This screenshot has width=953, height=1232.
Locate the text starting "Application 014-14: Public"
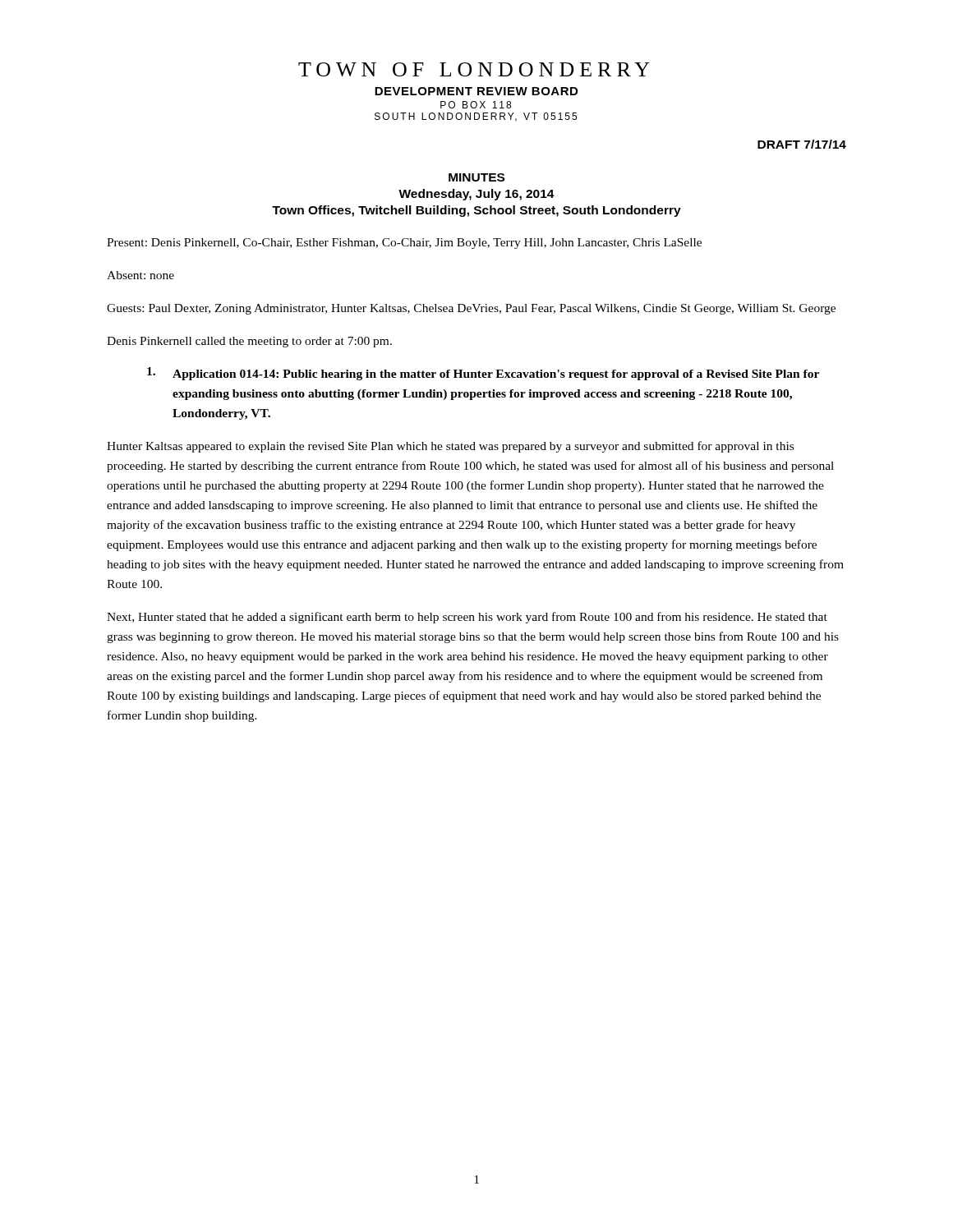[496, 394]
